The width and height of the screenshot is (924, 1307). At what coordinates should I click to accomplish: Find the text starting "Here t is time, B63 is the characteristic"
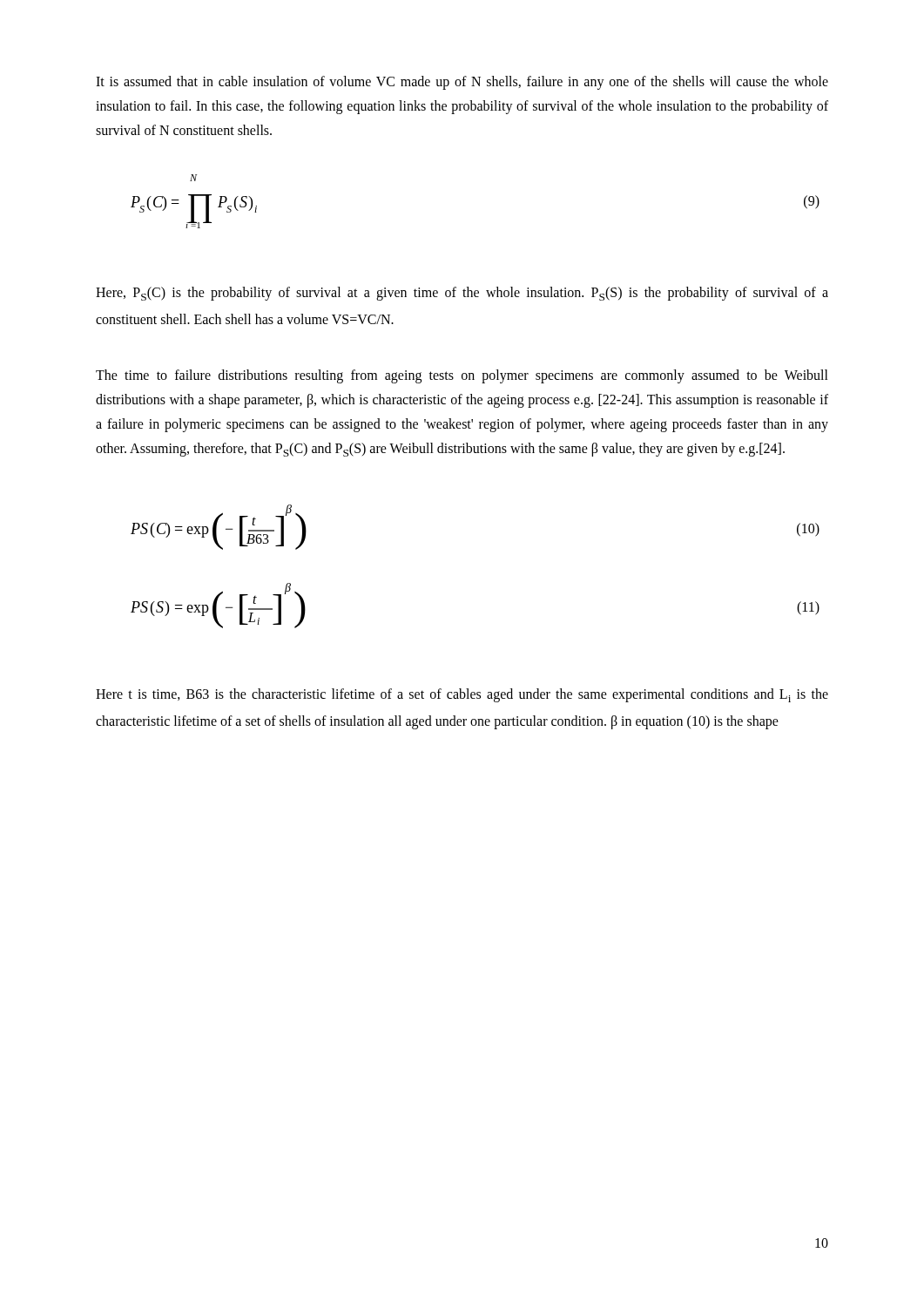[x=462, y=707]
